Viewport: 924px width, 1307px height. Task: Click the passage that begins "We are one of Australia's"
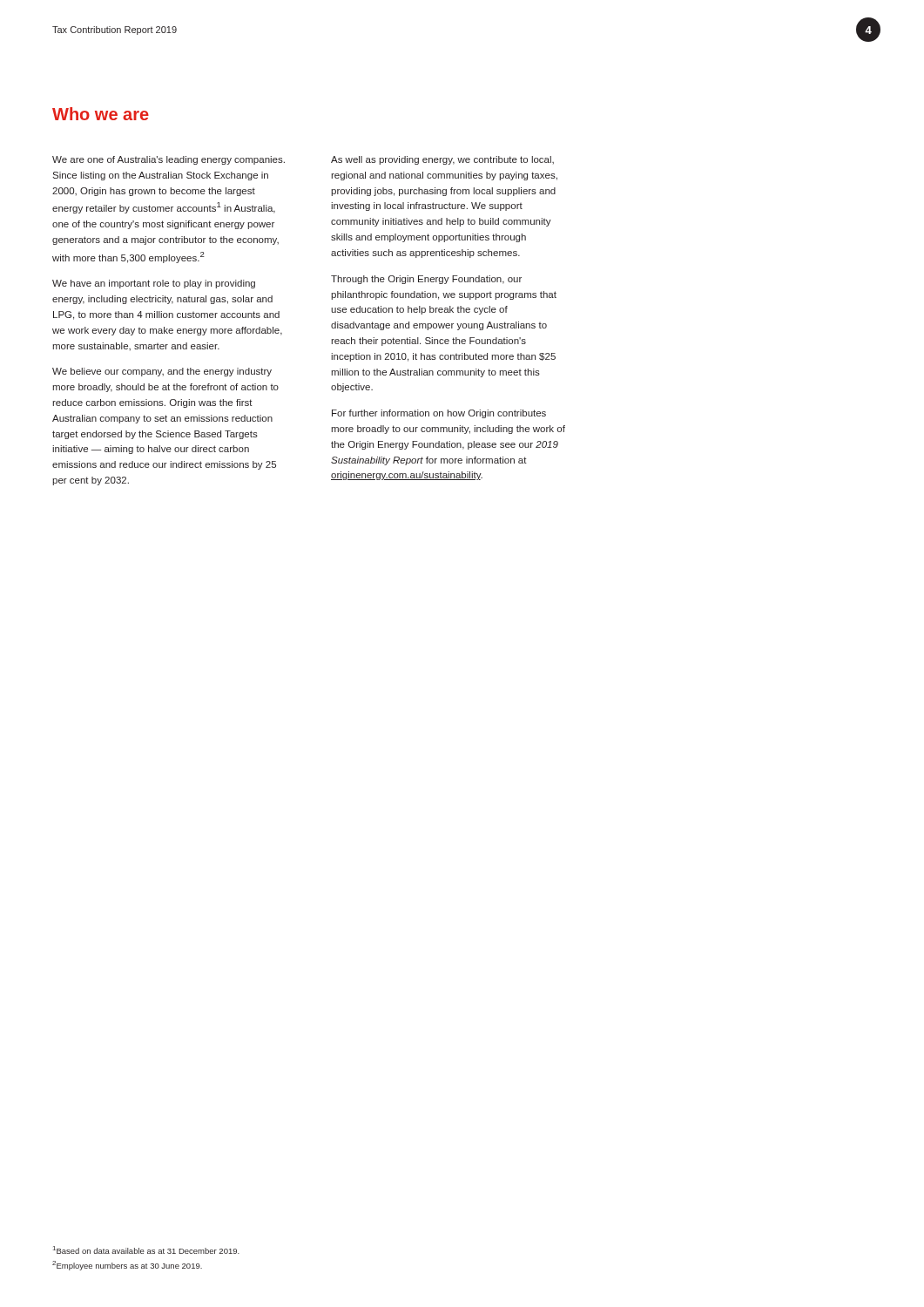tap(170, 321)
